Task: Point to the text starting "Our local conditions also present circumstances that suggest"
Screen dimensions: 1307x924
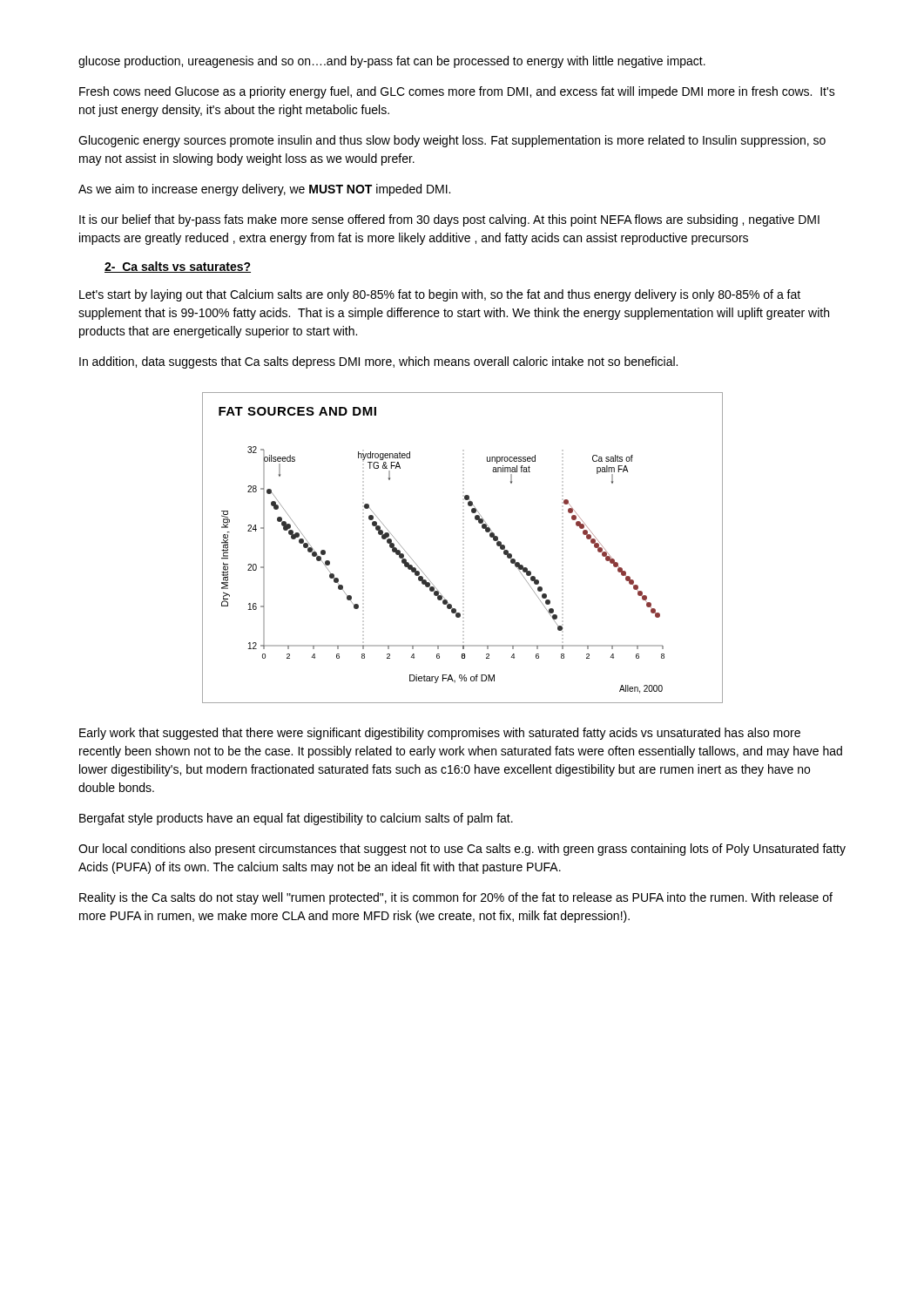Action: pyautogui.click(x=462, y=858)
